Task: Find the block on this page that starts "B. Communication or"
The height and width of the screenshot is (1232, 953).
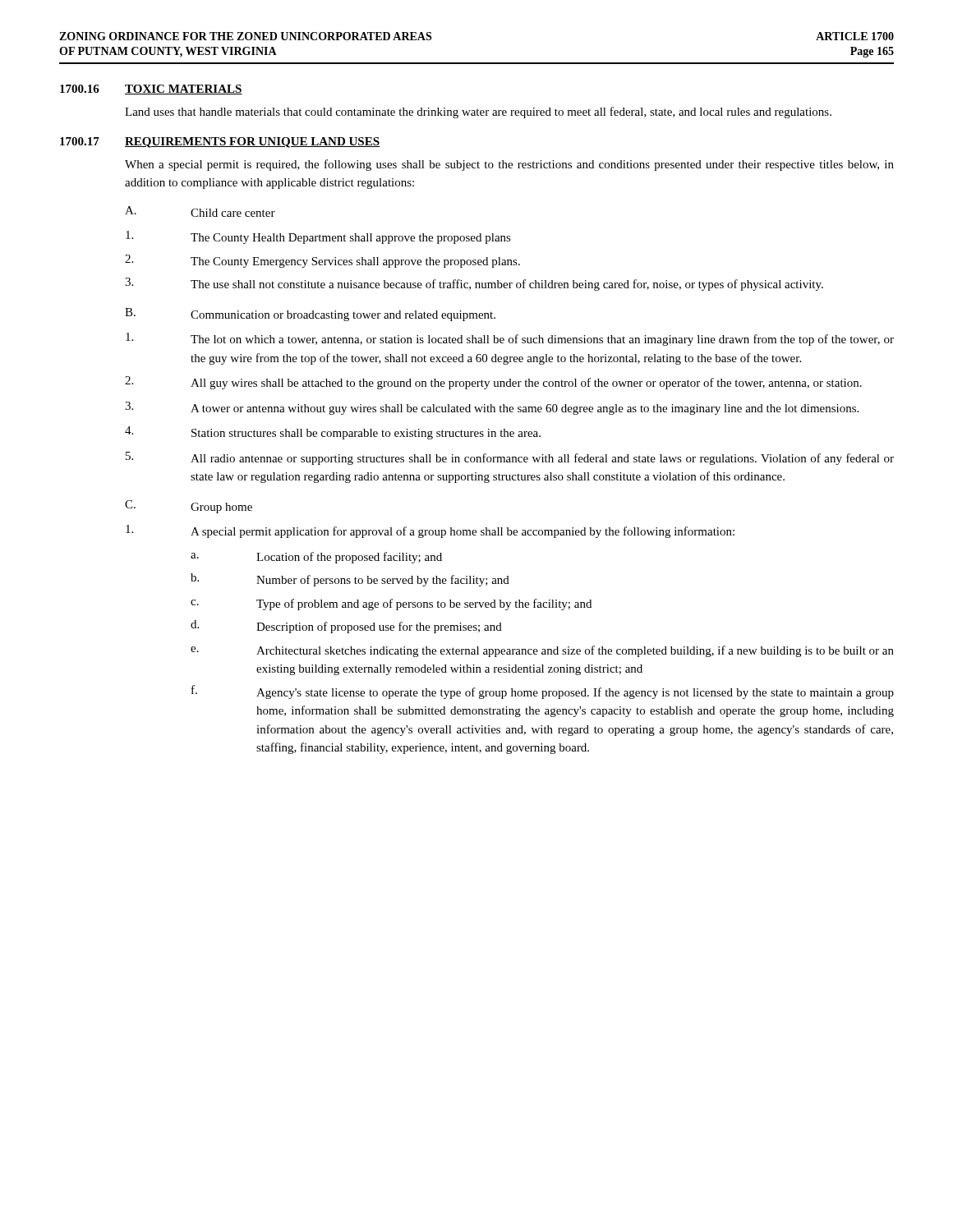Action: [476, 314]
